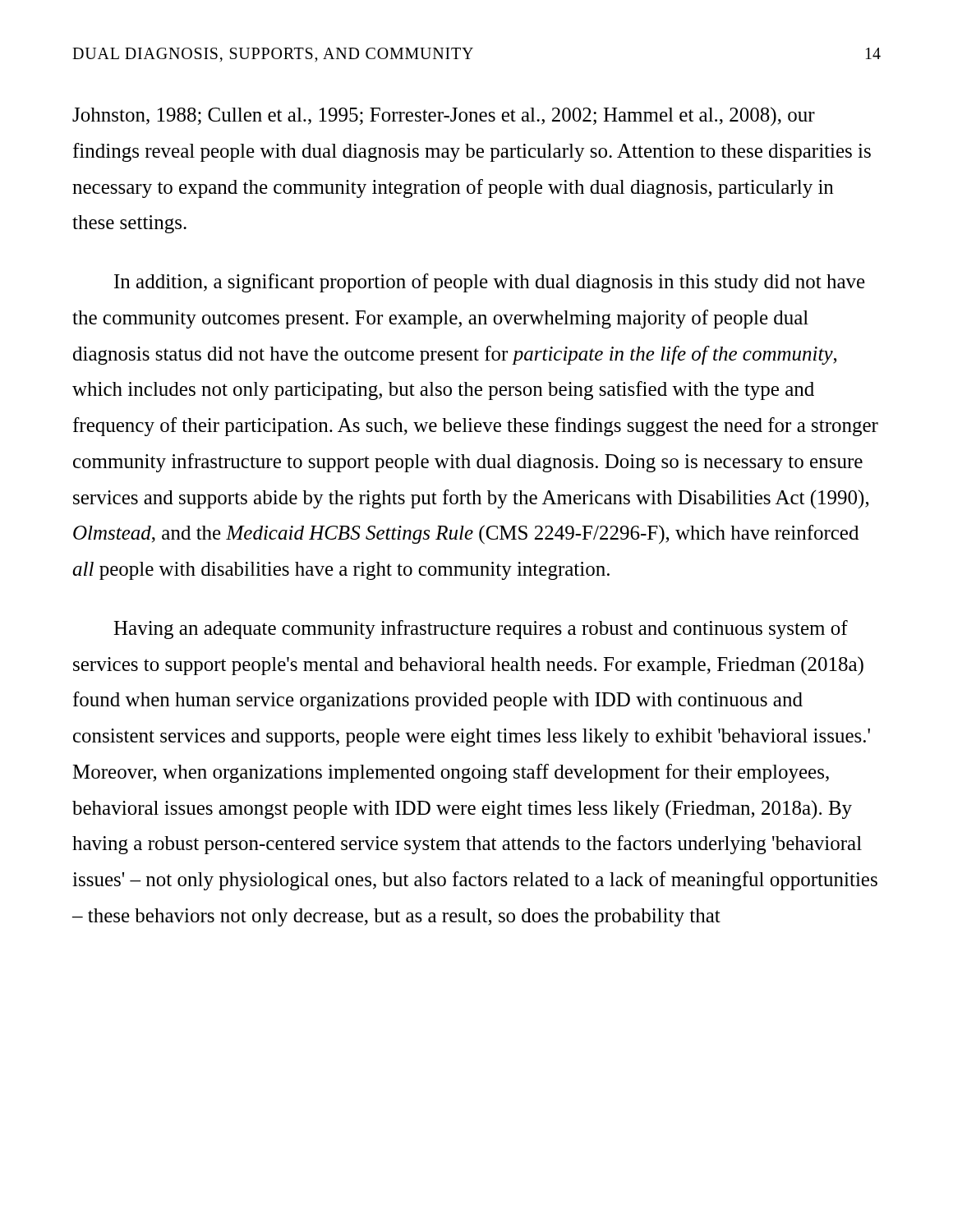Image resolution: width=953 pixels, height=1232 pixels.
Task: Locate the block of text that opens with "Johnston, 1988; Cullen et"
Action: tap(476, 169)
